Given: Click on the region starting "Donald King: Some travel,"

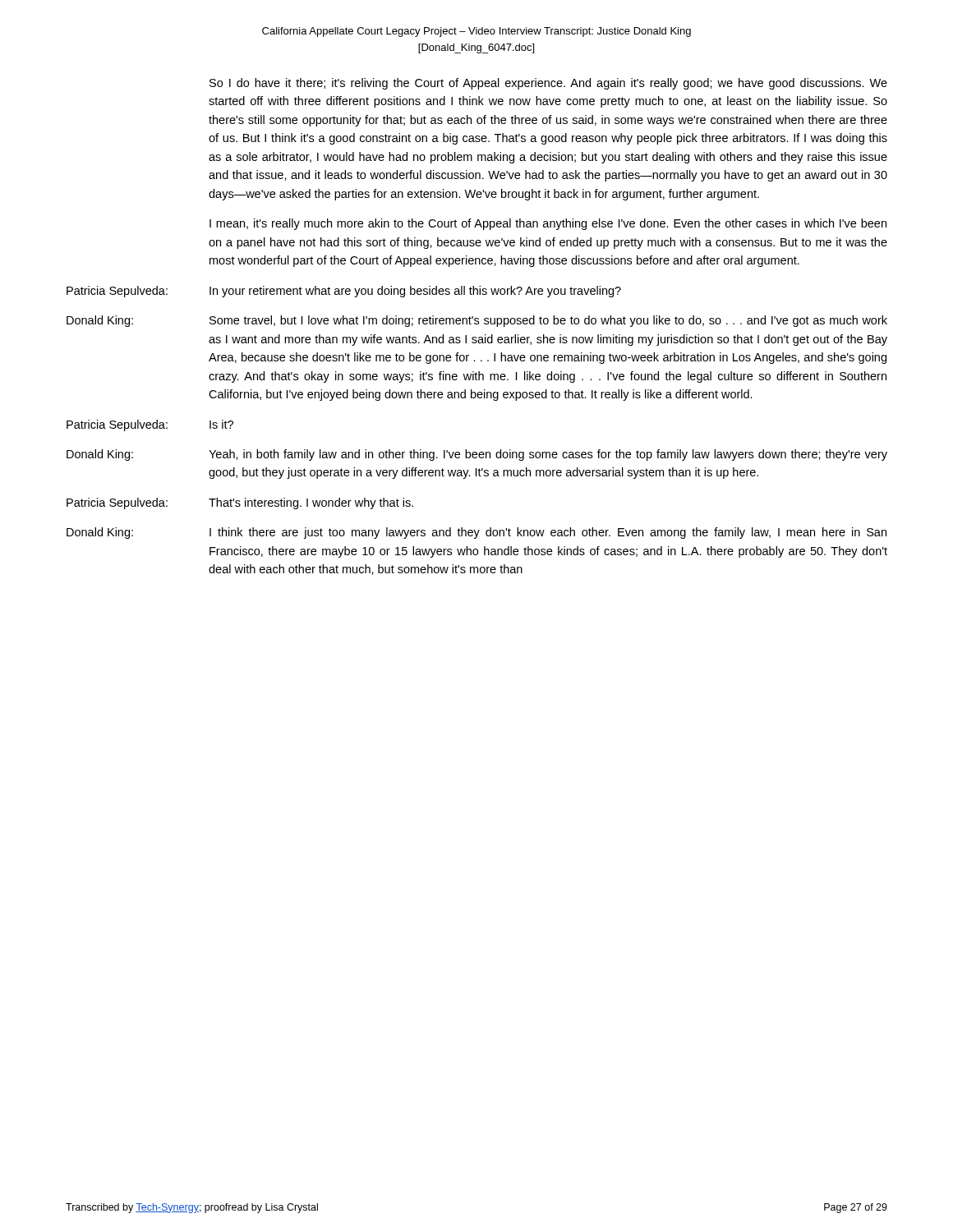Looking at the screenshot, I should (x=476, y=358).
